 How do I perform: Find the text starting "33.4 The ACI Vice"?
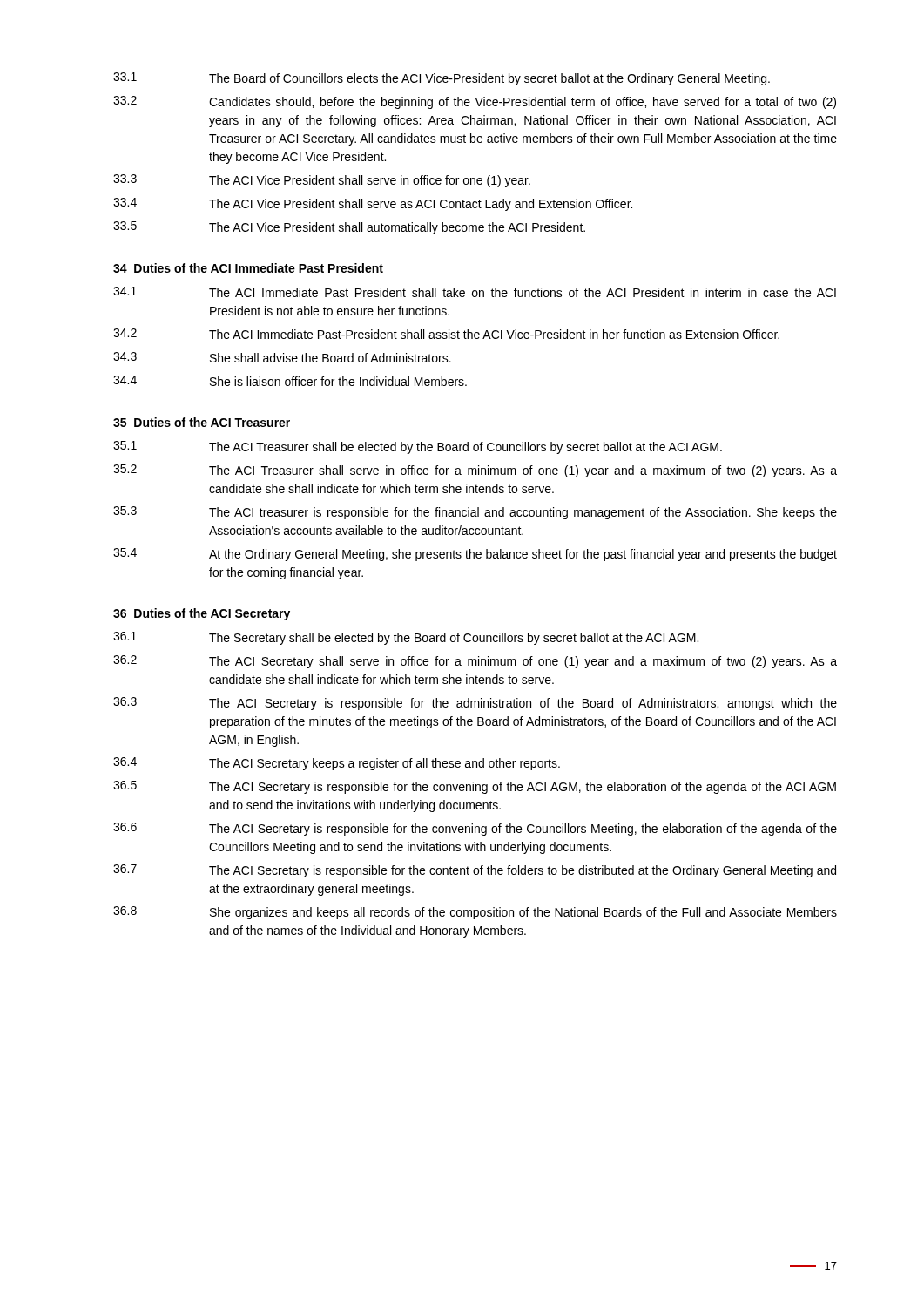tap(475, 204)
